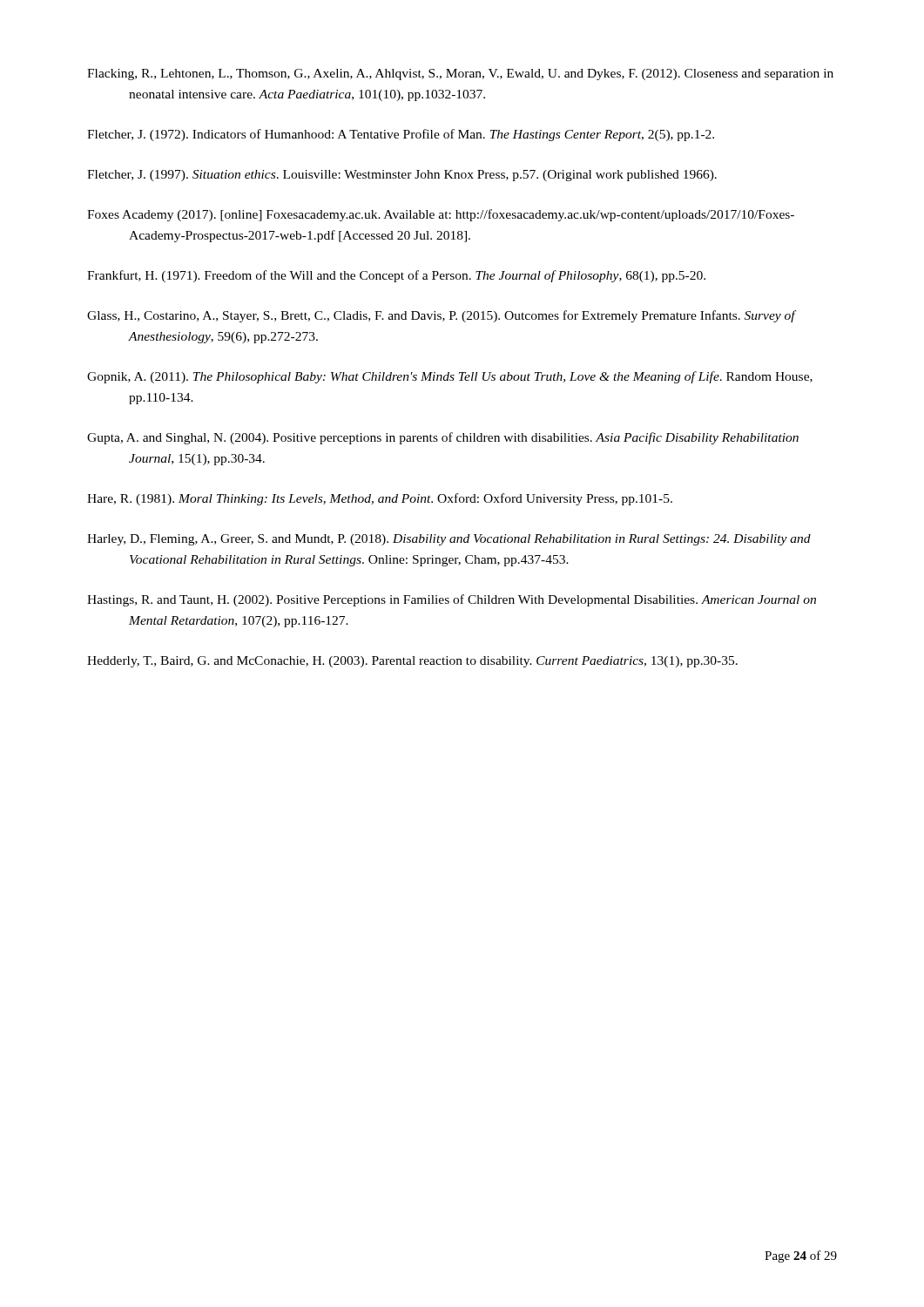Click on the passage starting "Flacking, R., Lehtonen, L., Thomson,"

(460, 83)
